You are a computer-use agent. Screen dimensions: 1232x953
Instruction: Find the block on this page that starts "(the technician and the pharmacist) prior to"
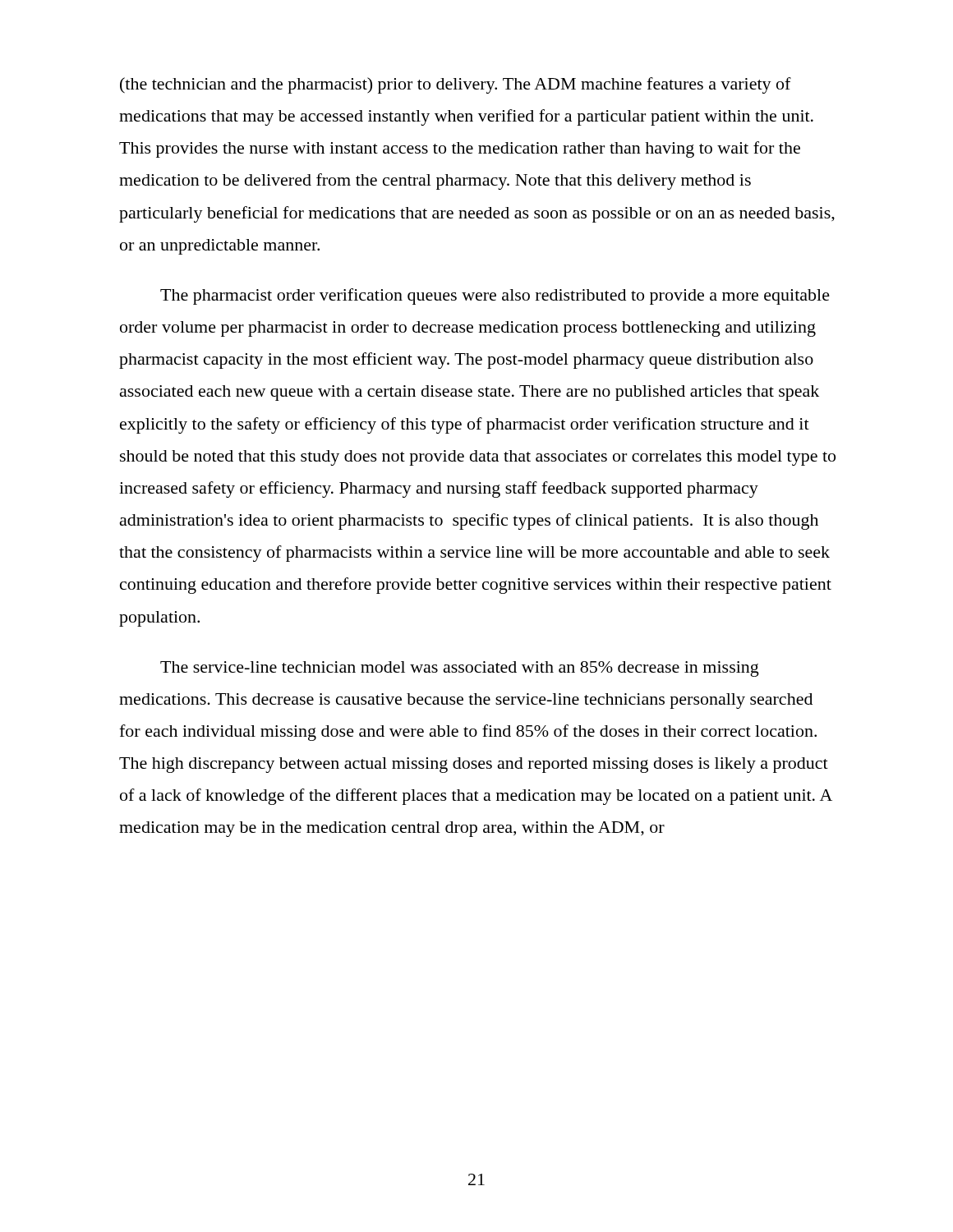[x=479, y=455]
